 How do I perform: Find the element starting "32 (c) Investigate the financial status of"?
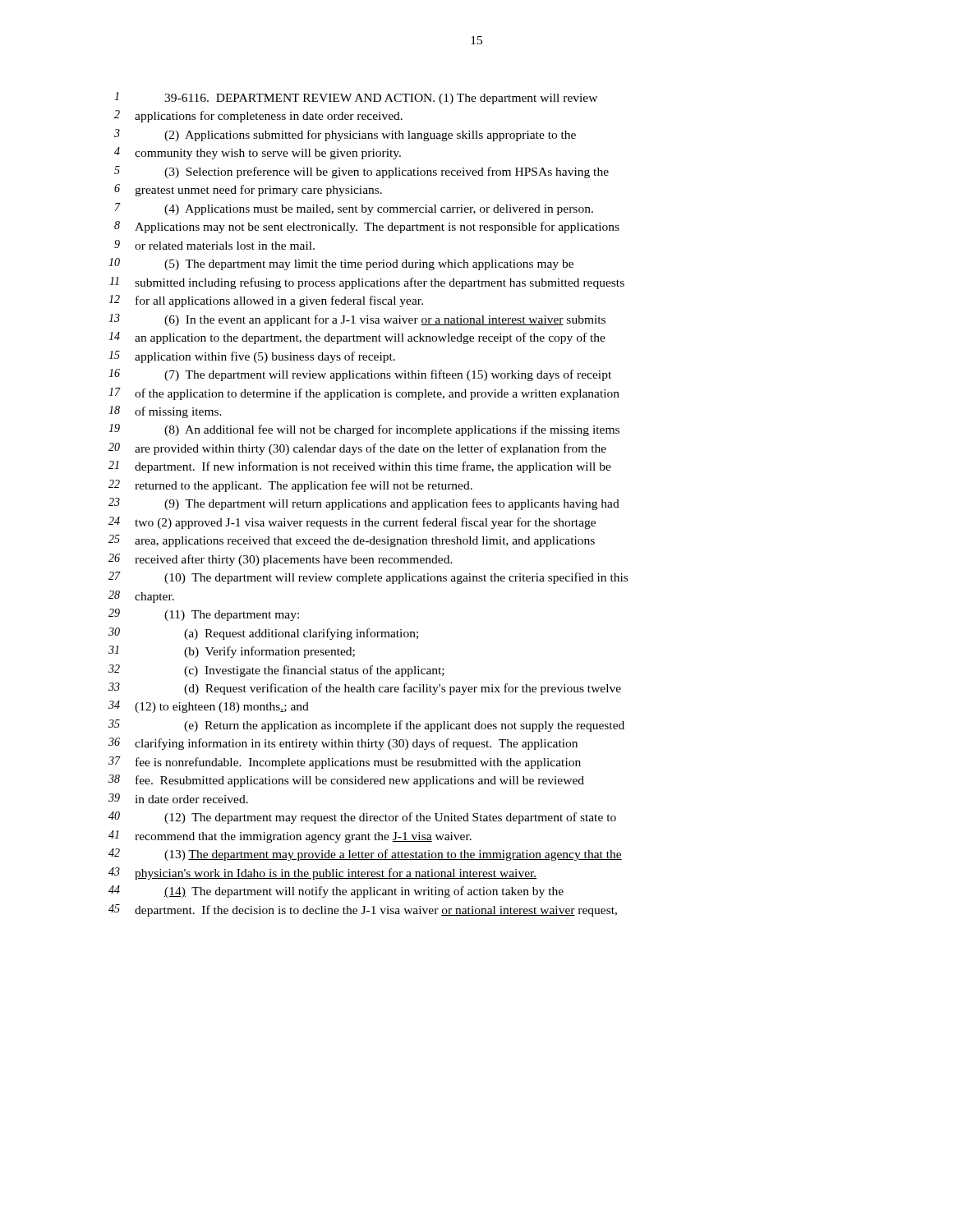tap(276, 671)
